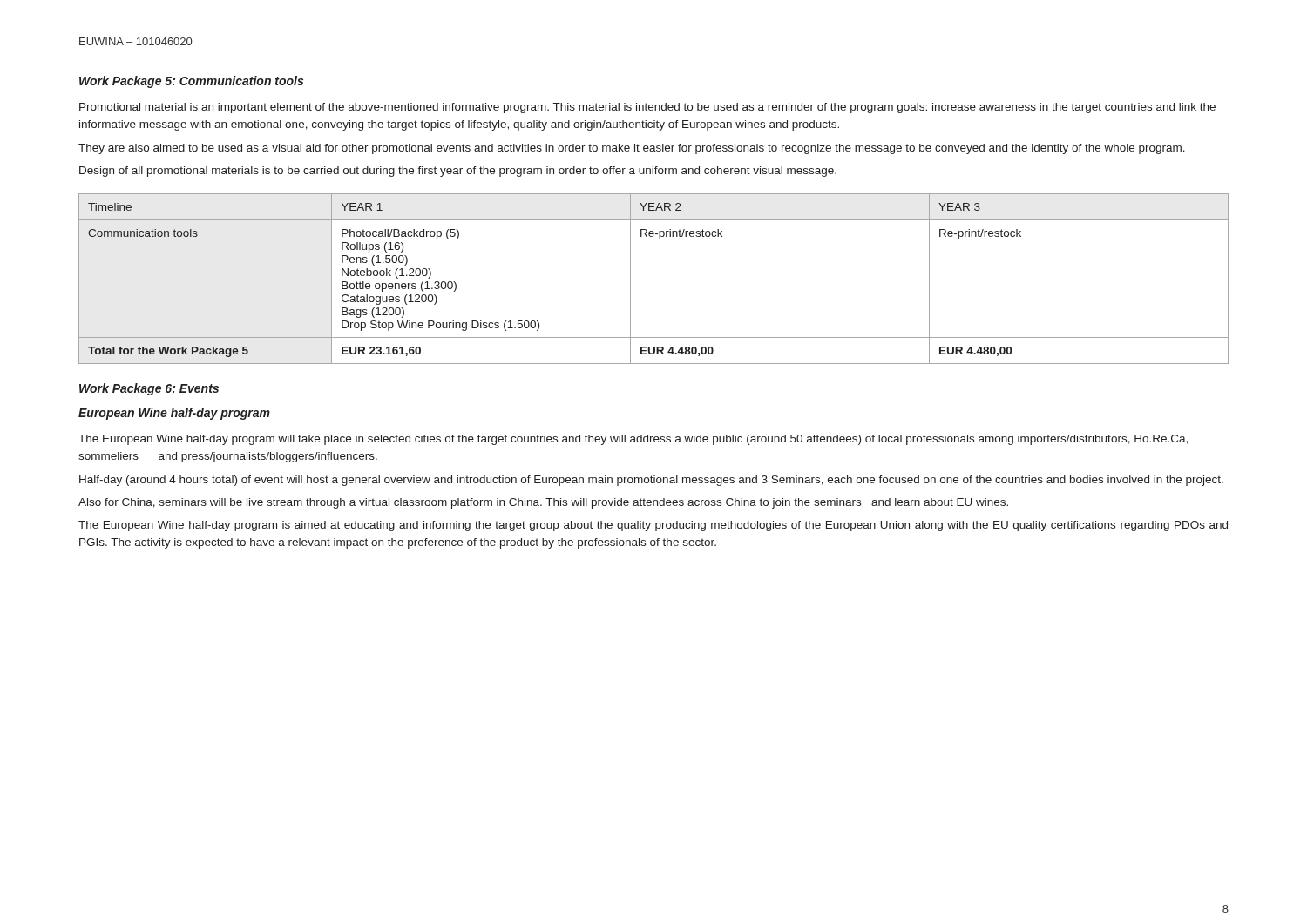
Task: Click the section header that begins "Work Package 5:"
Action: pos(191,81)
